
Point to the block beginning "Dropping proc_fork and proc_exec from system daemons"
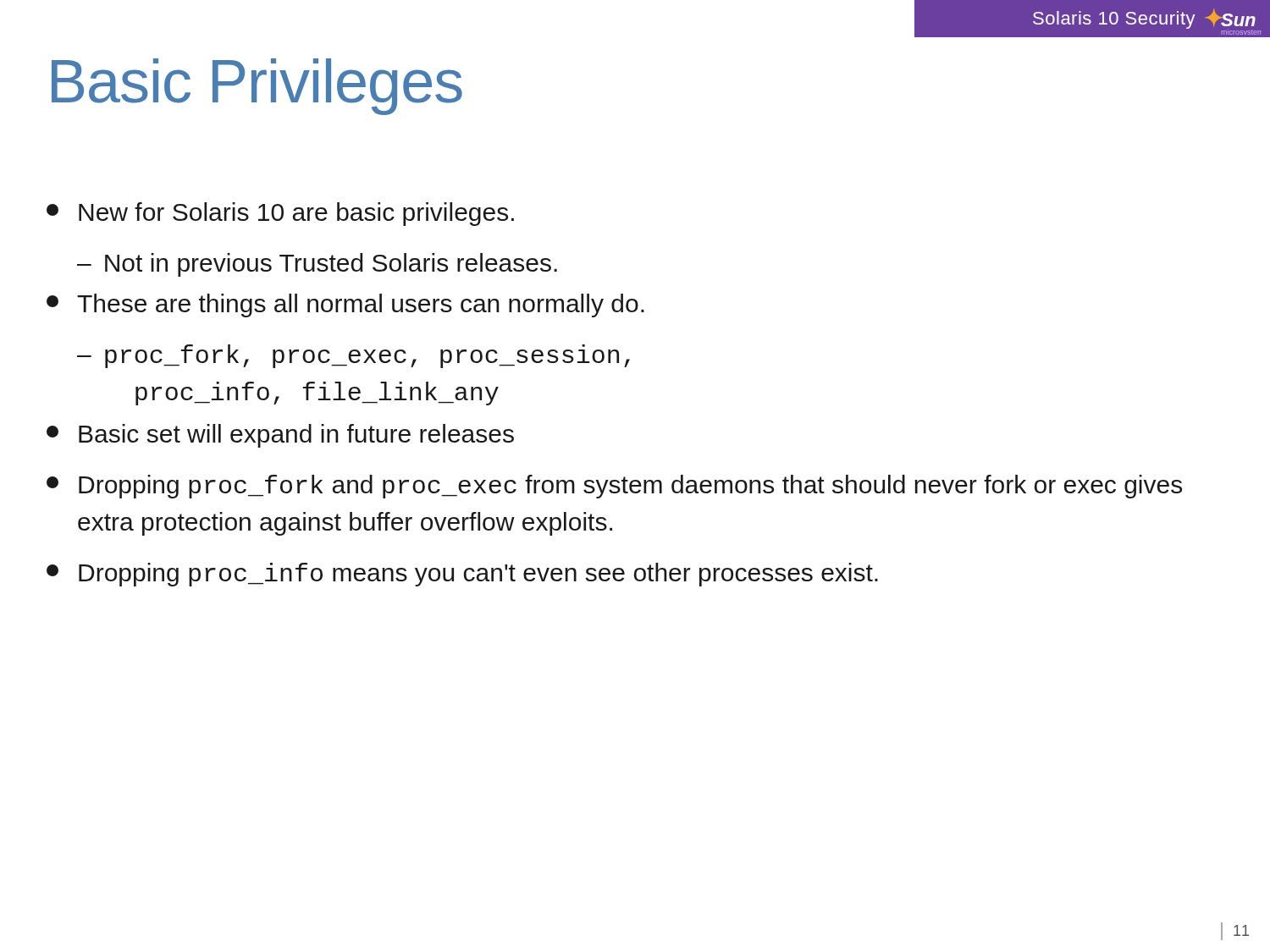coord(624,504)
